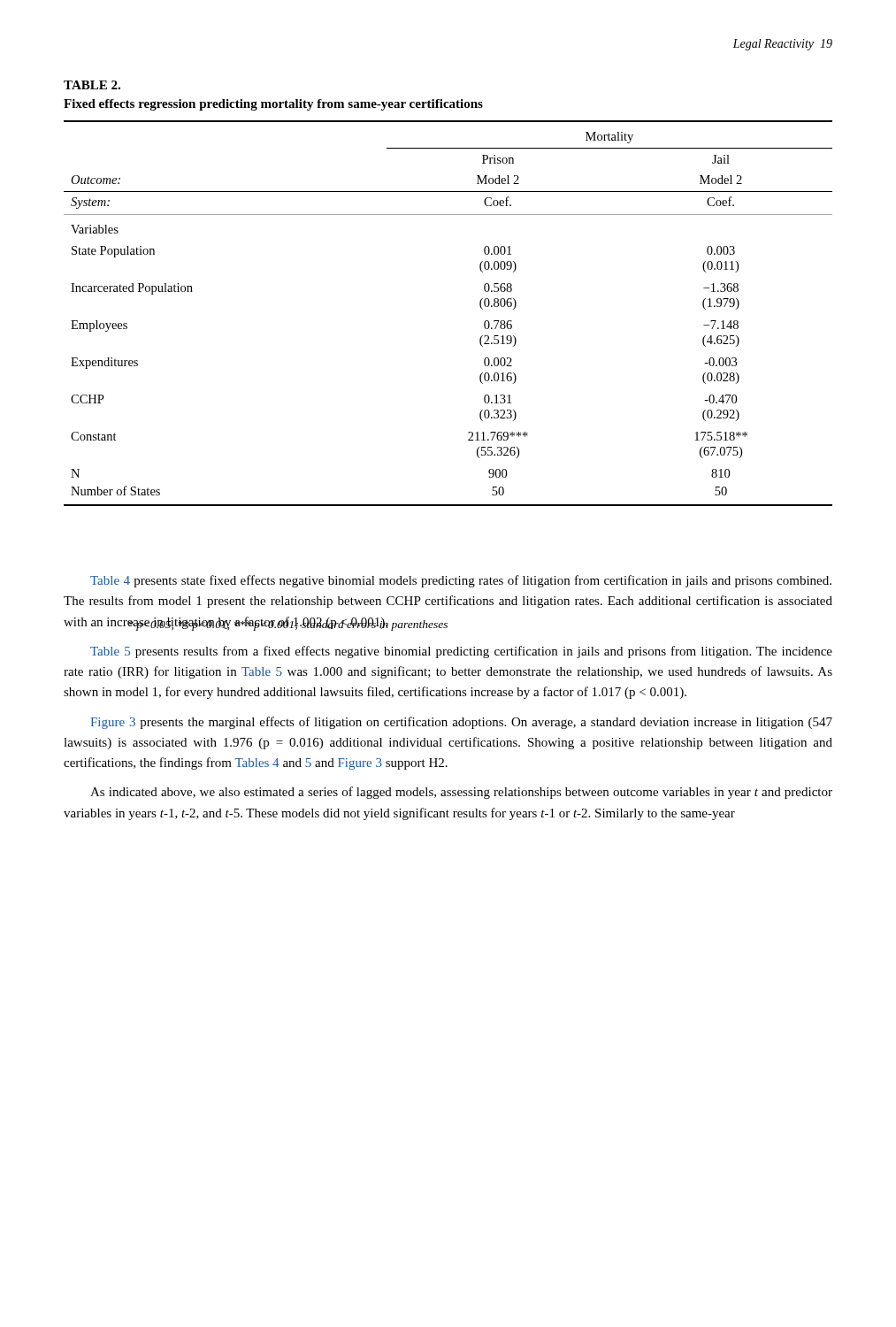
Task: Select the table
Action: (x=448, y=313)
